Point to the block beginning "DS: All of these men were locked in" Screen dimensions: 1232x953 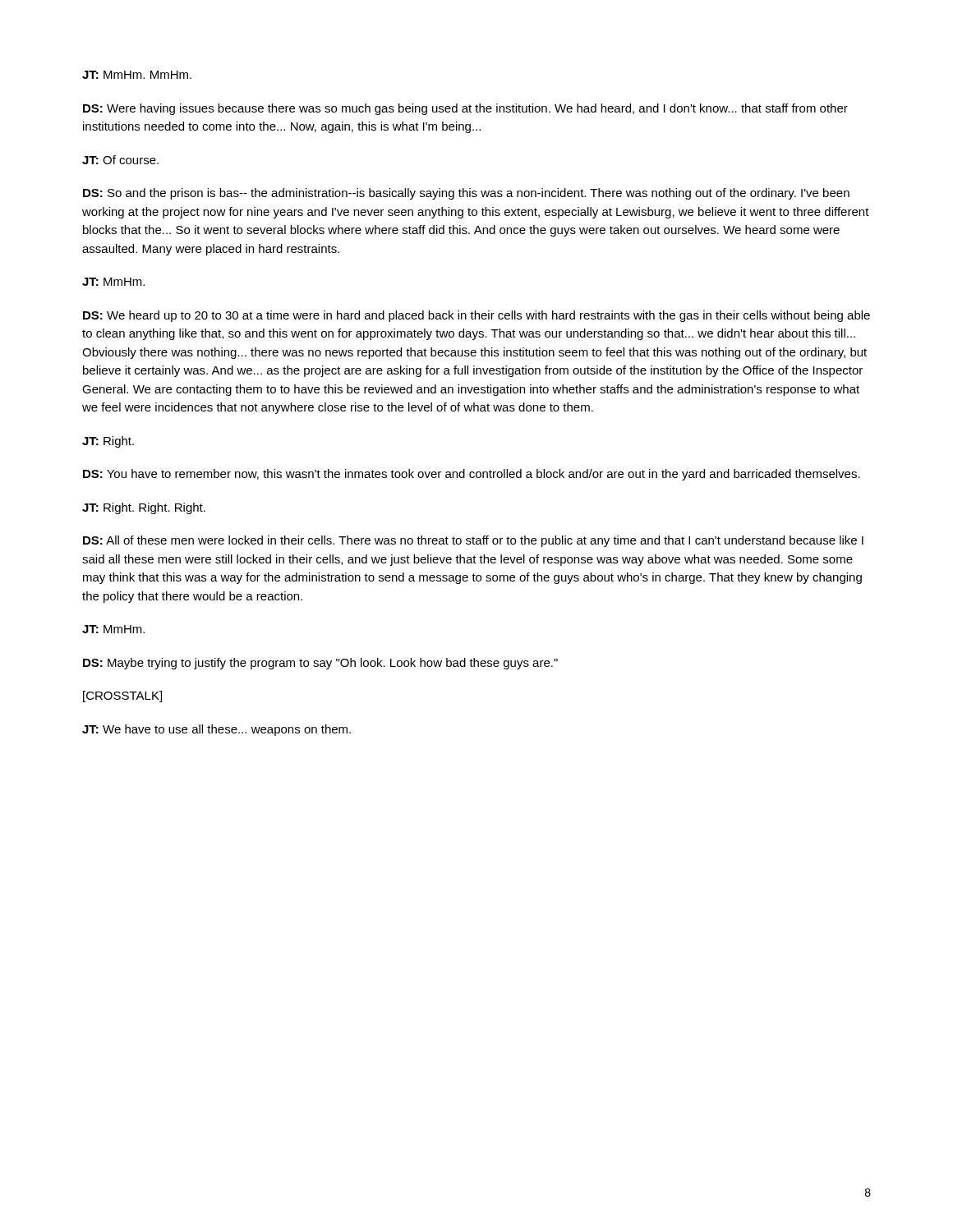473,568
